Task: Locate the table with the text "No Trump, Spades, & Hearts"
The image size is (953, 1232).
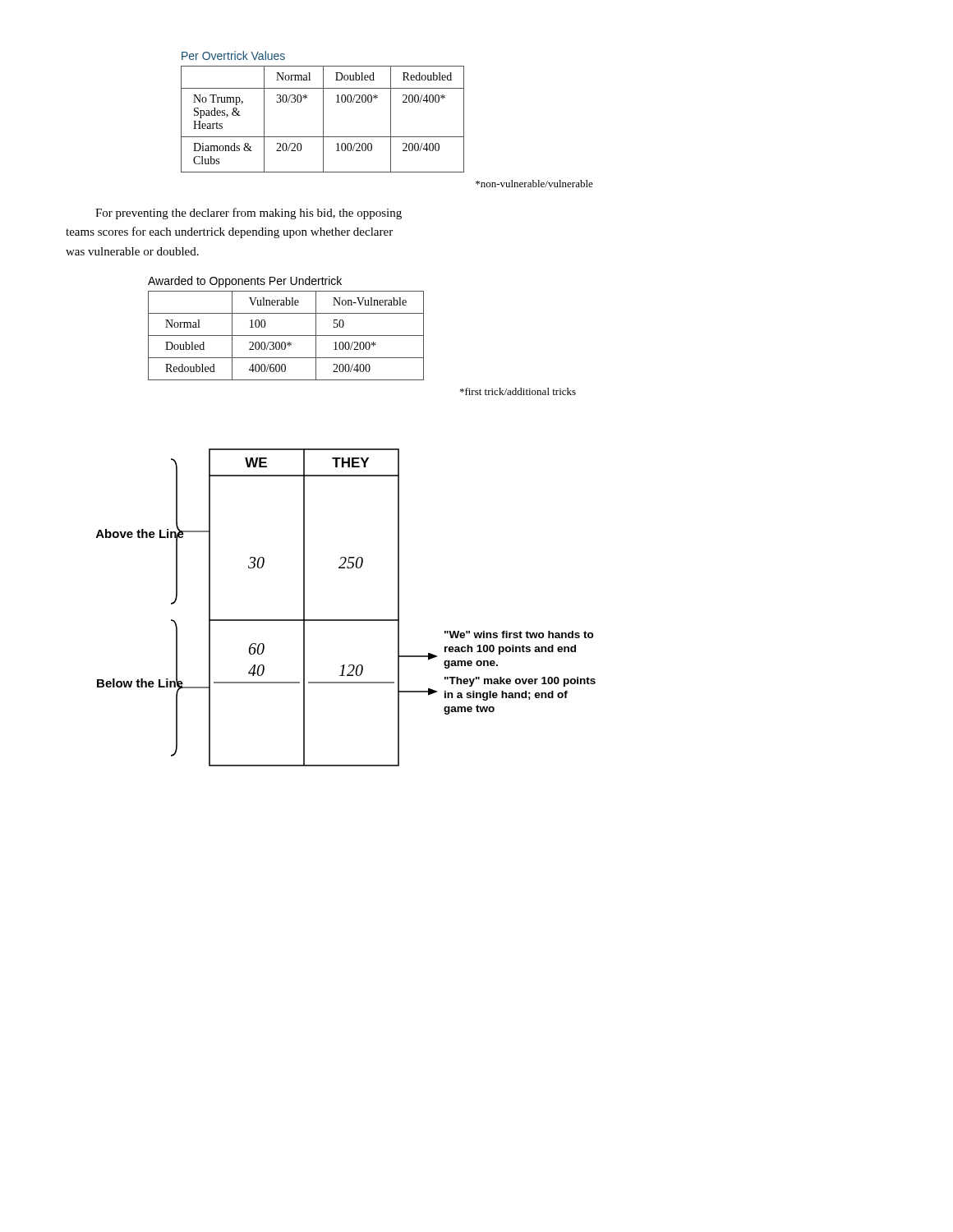Action: (534, 119)
